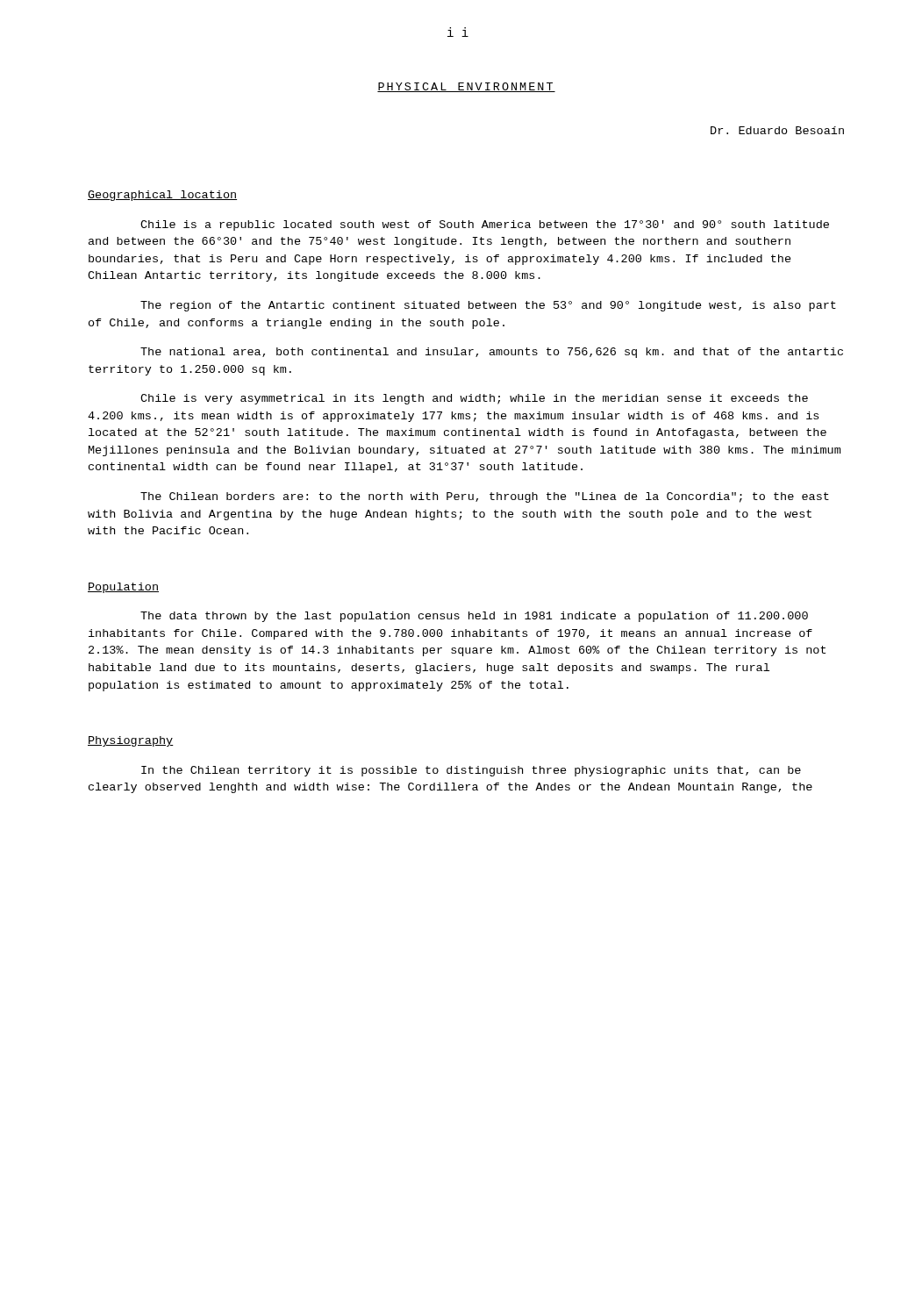Select the text block starting "Chile is very asymmetrical in its length and"
The width and height of the screenshot is (915, 1316).
464,433
